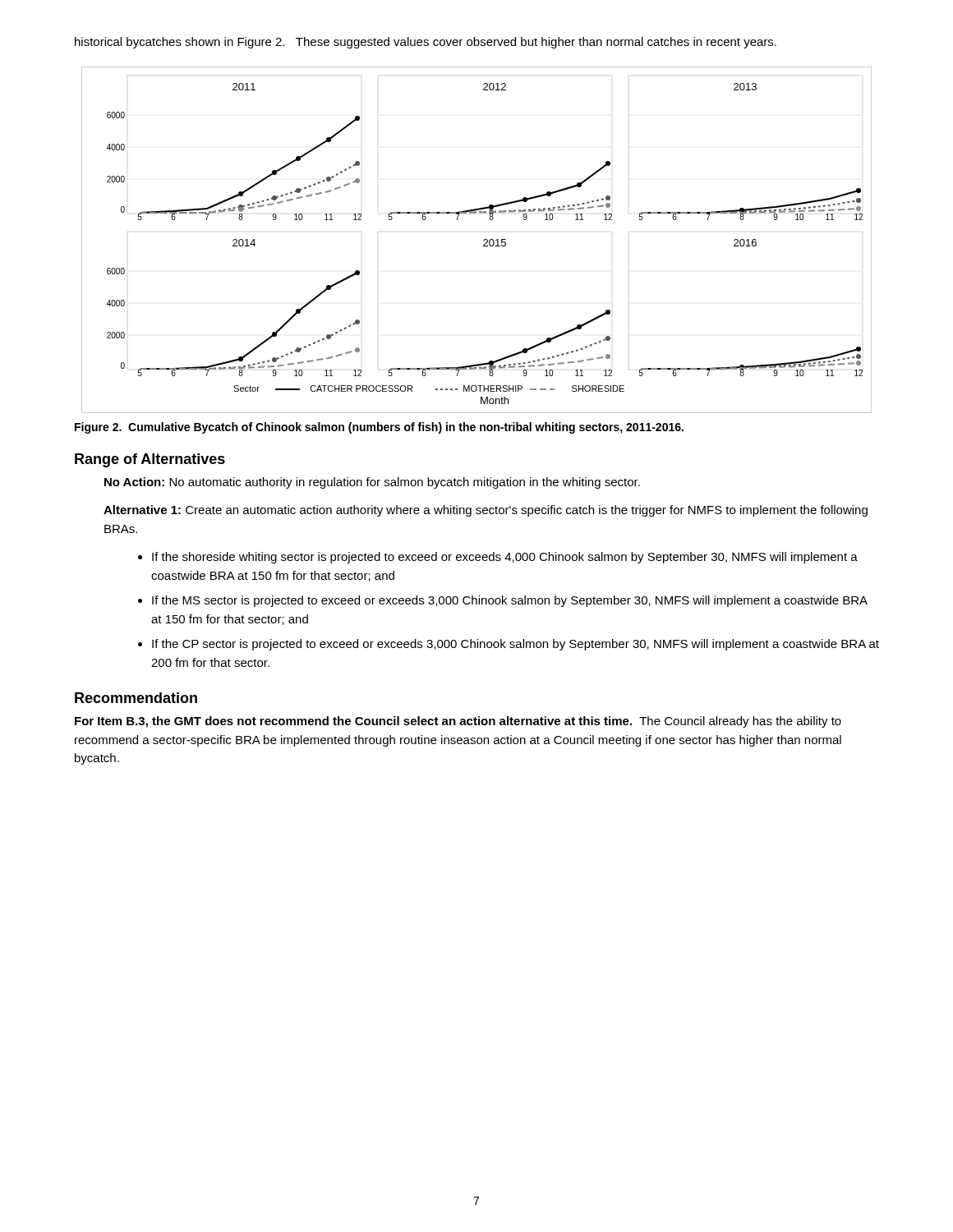Find the block on this page that starts "For Item B.3, the GMT does not recommend"
This screenshot has width=953, height=1232.
tap(458, 739)
